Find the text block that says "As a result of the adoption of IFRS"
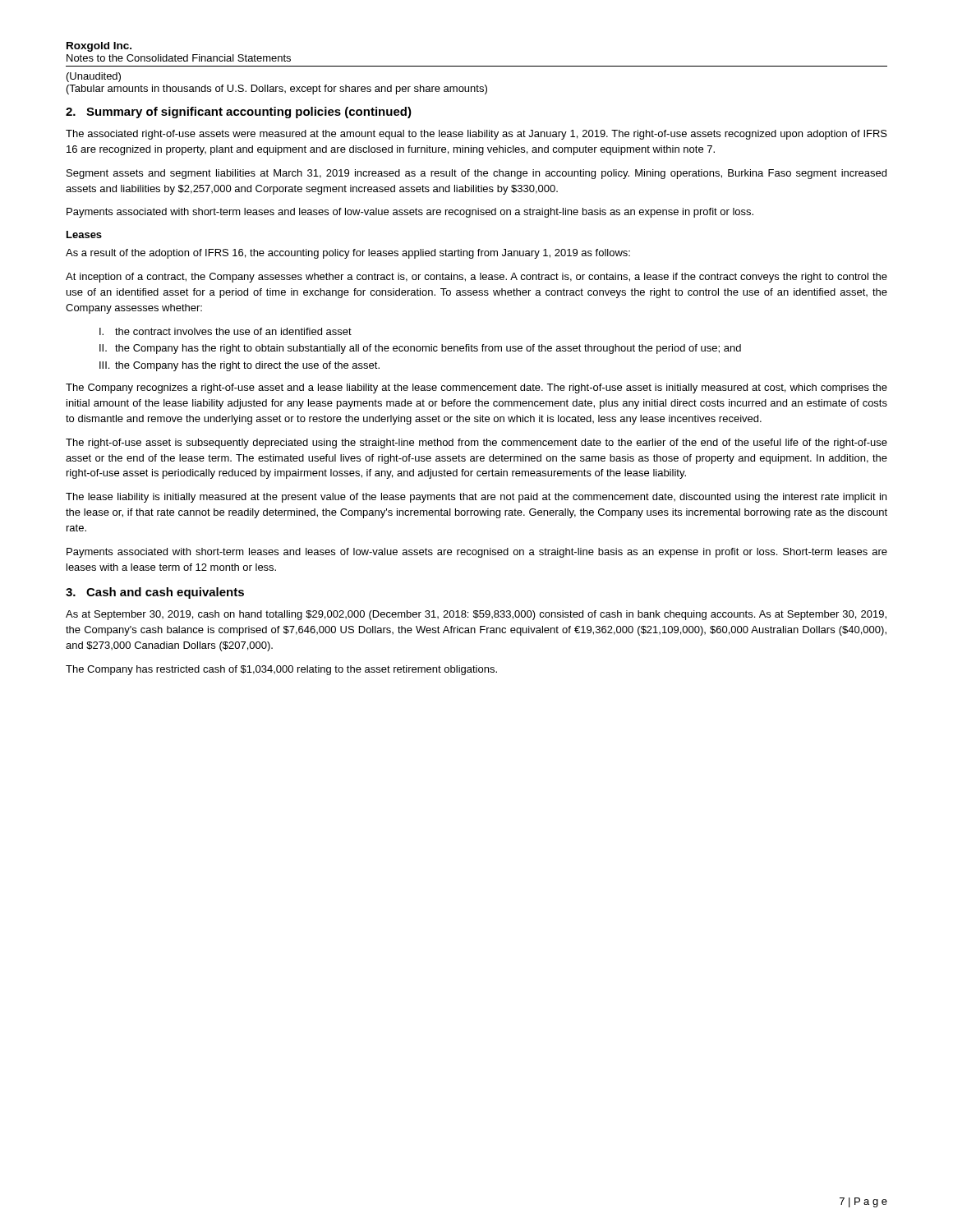Image resolution: width=953 pixels, height=1232 pixels. (348, 253)
